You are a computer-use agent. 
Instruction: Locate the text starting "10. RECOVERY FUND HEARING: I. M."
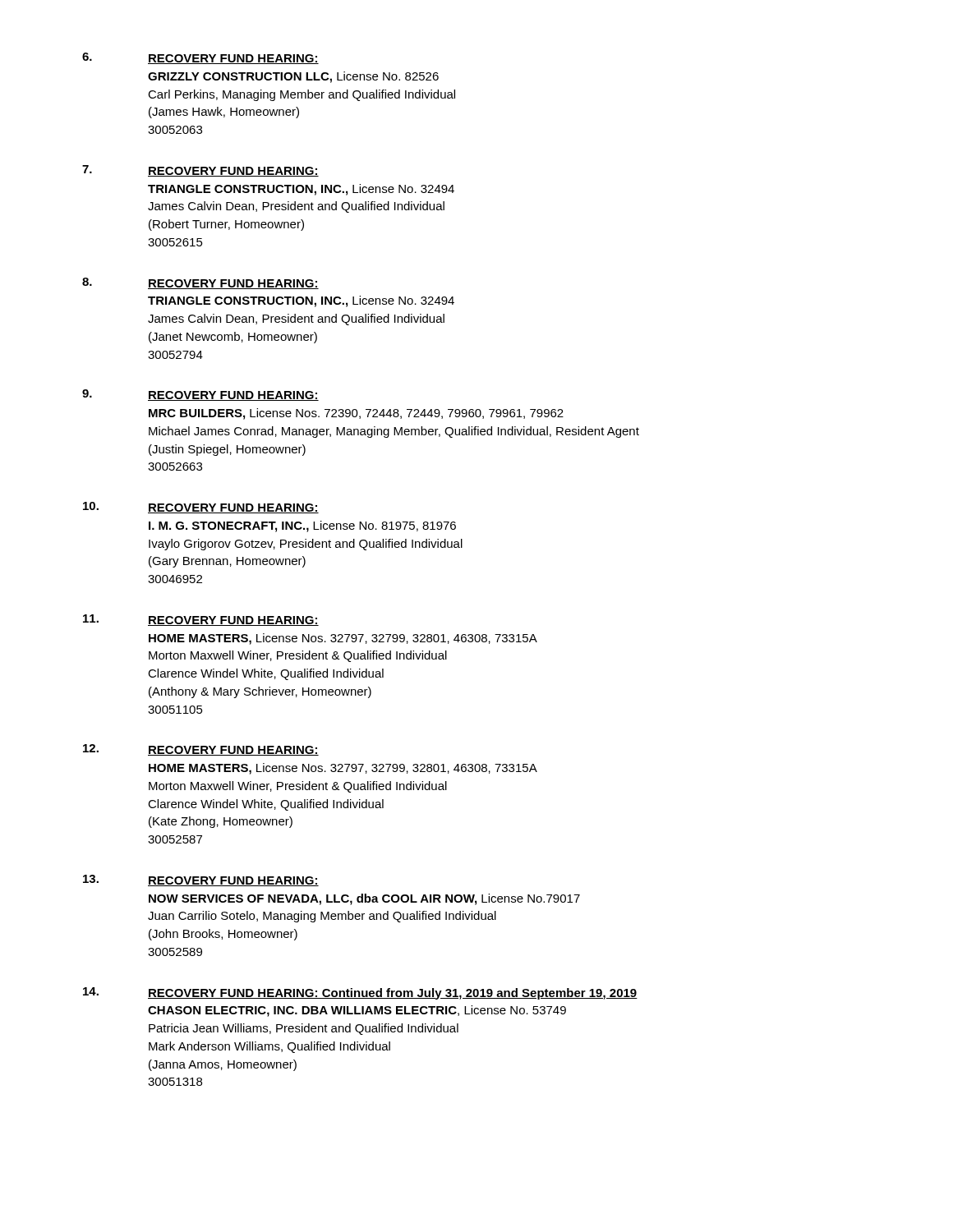tap(201, 508)
